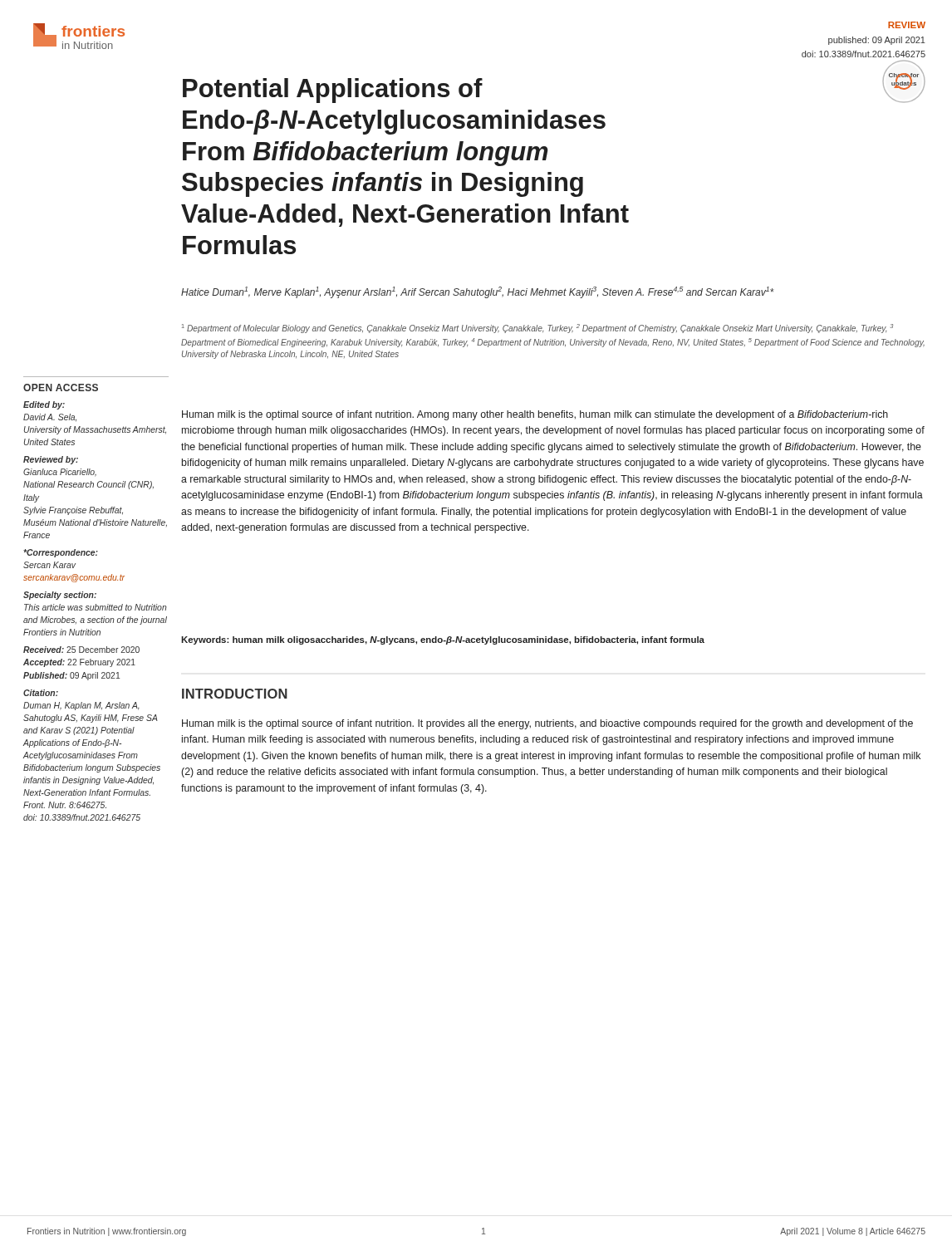This screenshot has width=952, height=1246.
Task: Select a logo
Action: coord(904,83)
